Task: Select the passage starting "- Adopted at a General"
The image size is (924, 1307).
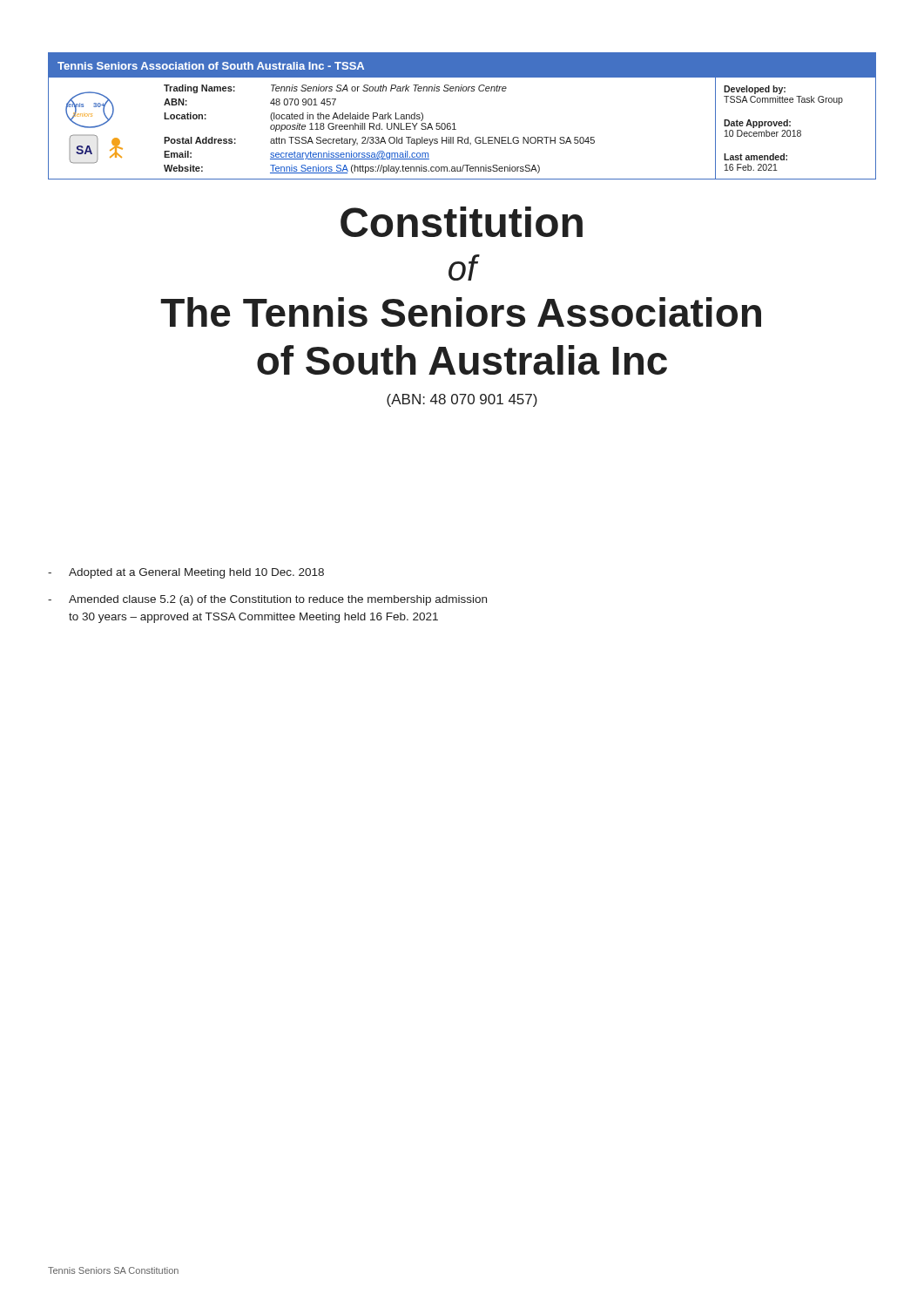Action: click(186, 572)
